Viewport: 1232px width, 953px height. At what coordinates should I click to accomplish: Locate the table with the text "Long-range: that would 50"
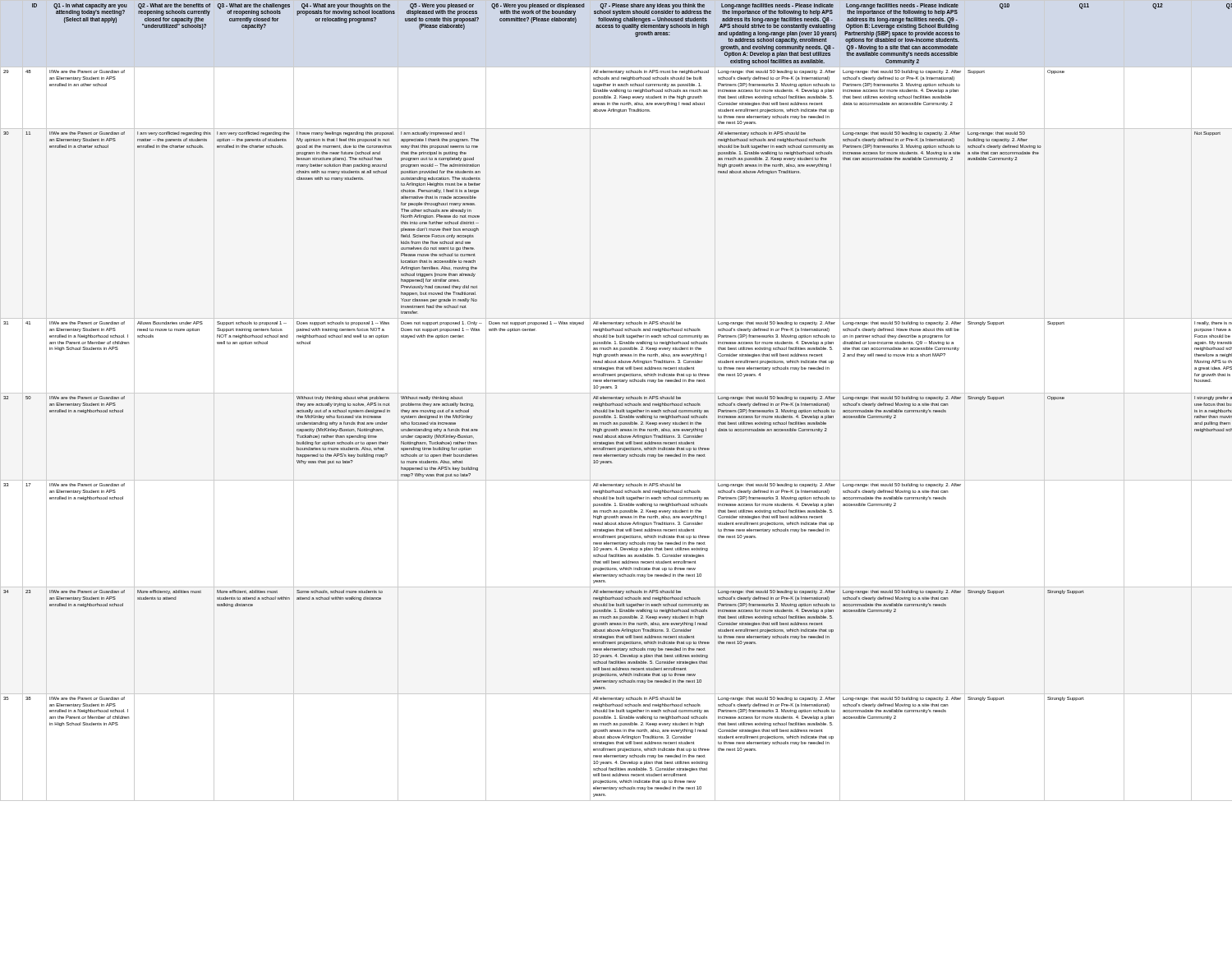tap(616, 400)
